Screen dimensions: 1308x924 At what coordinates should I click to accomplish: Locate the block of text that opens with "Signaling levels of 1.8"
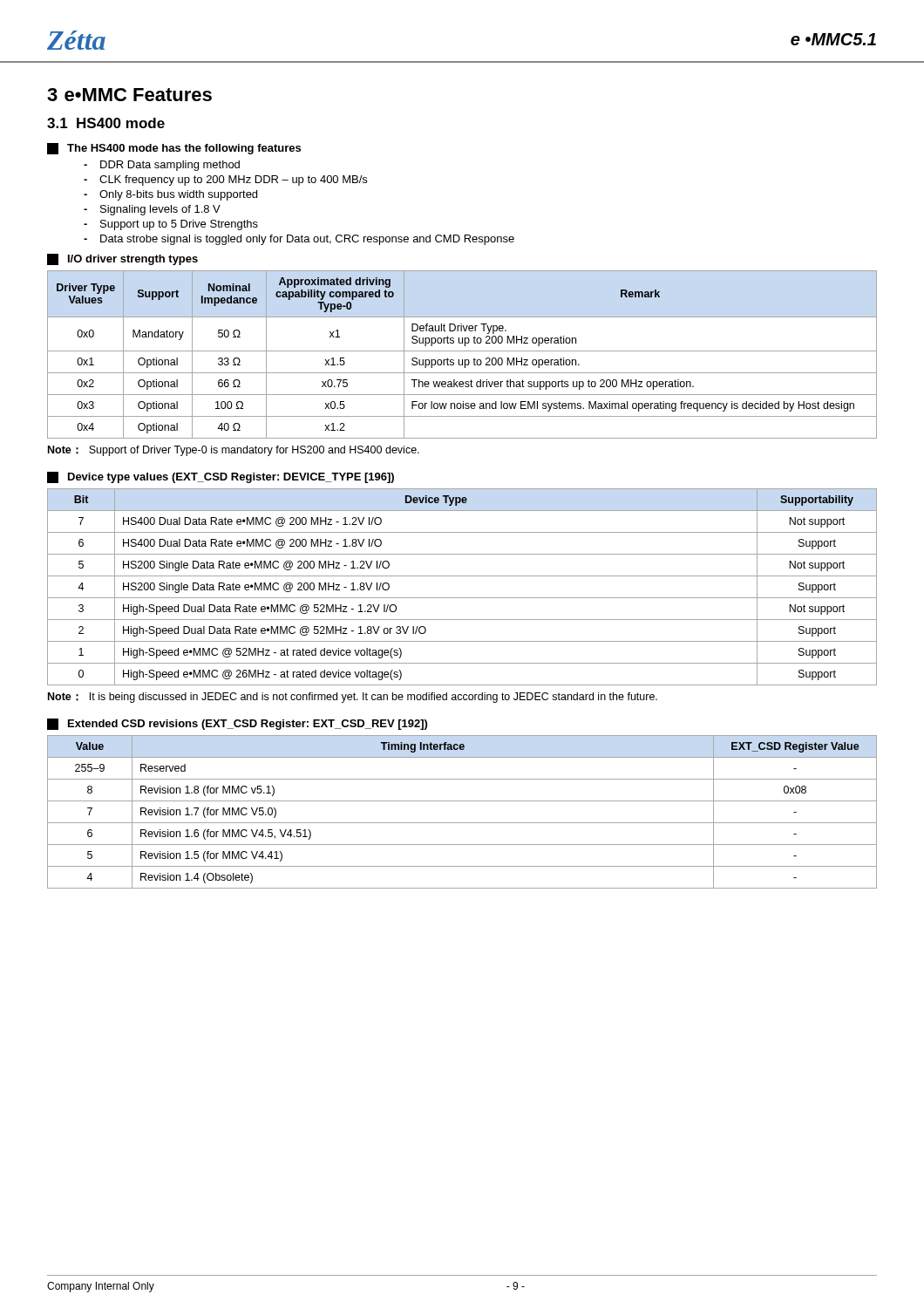160,209
